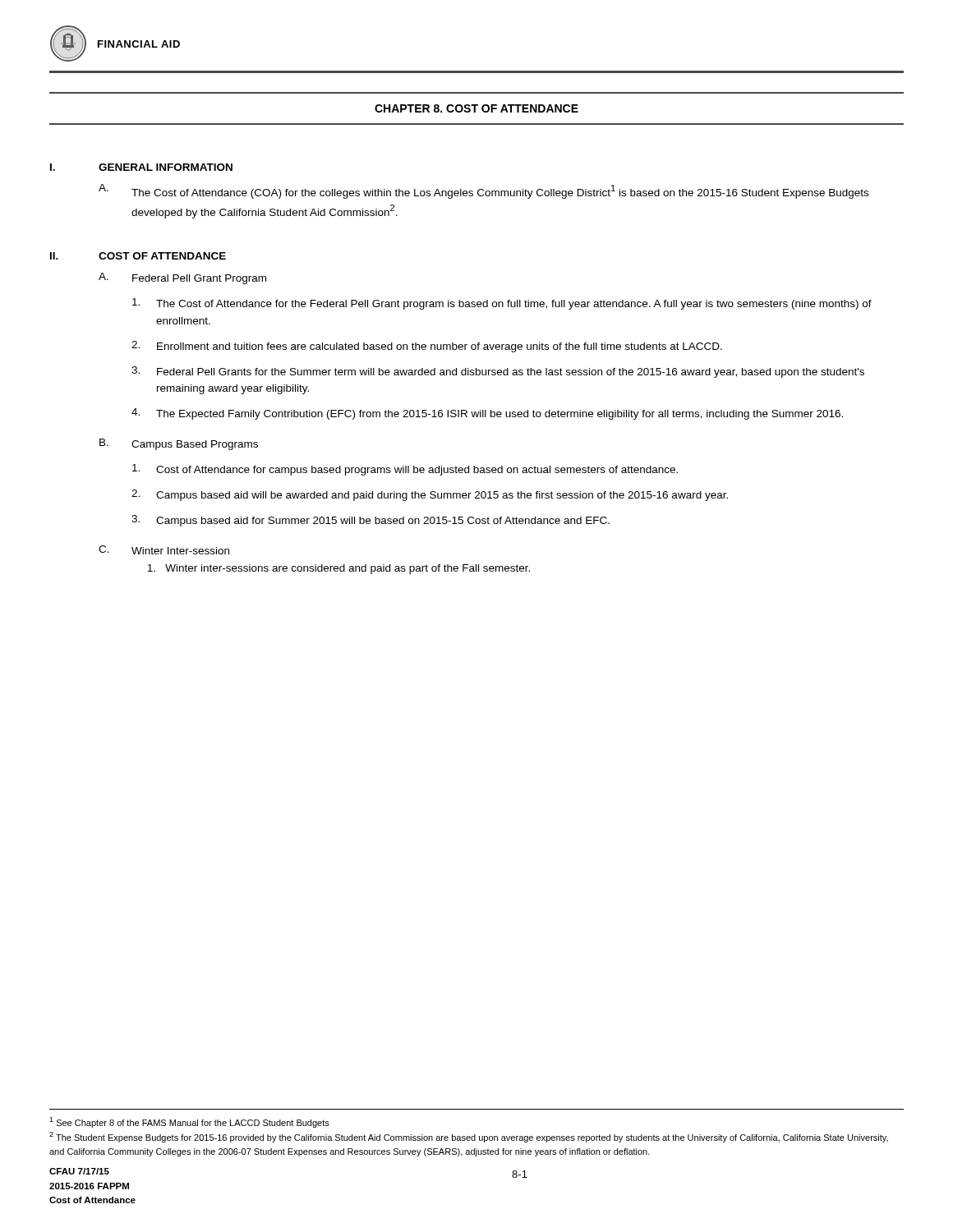Select the list item that reads "Cost of Attendance for campus based"
The image size is (953, 1232).
point(518,470)
